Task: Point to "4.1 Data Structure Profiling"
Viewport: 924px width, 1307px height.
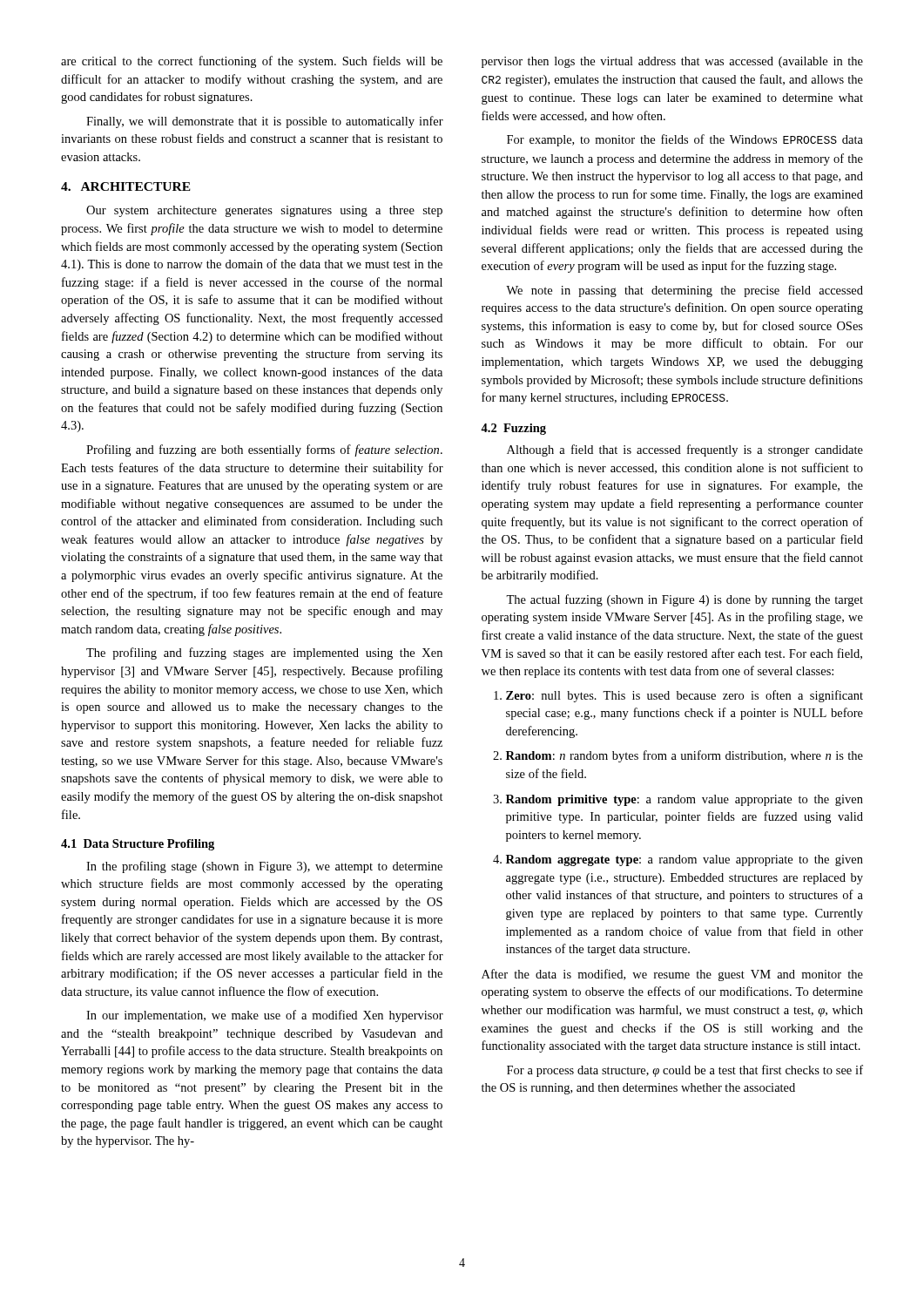Action: coord(138,844)
